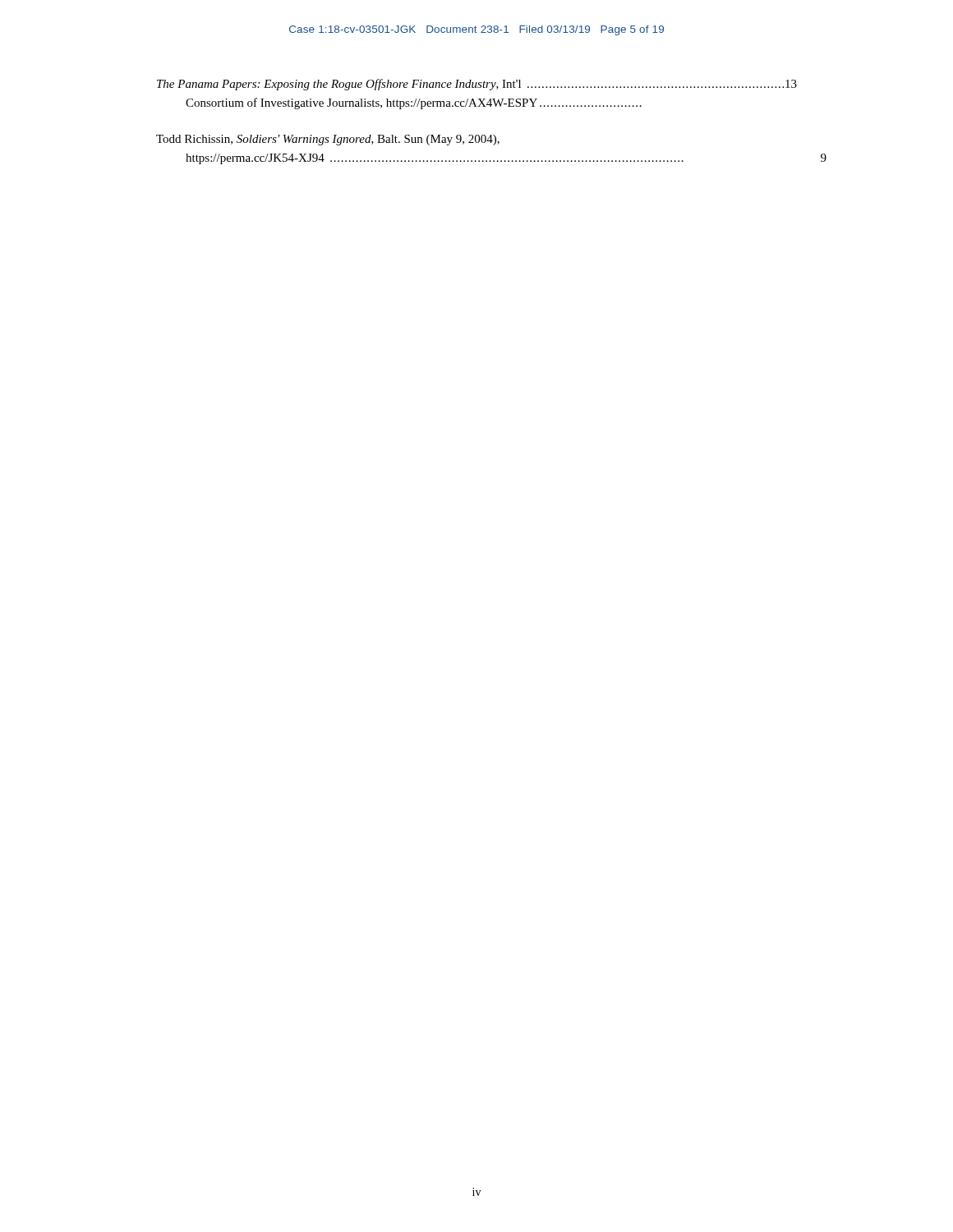Point to the passage starting "Todd Richissin, Soldiers' Warnings Ignored,"

476,148
